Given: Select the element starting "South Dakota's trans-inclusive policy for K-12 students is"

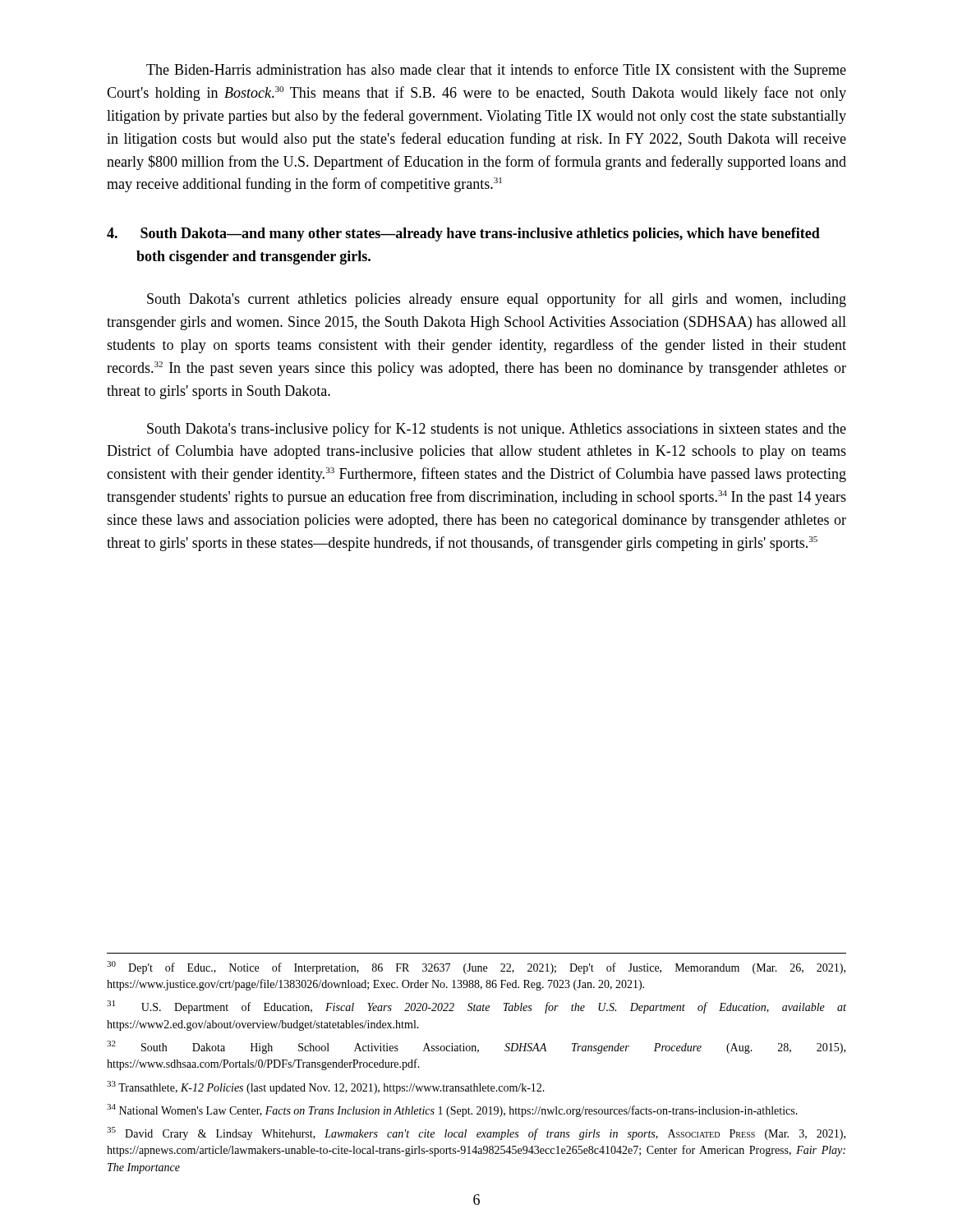Looking at the screenshot, I should coord(476,486).
